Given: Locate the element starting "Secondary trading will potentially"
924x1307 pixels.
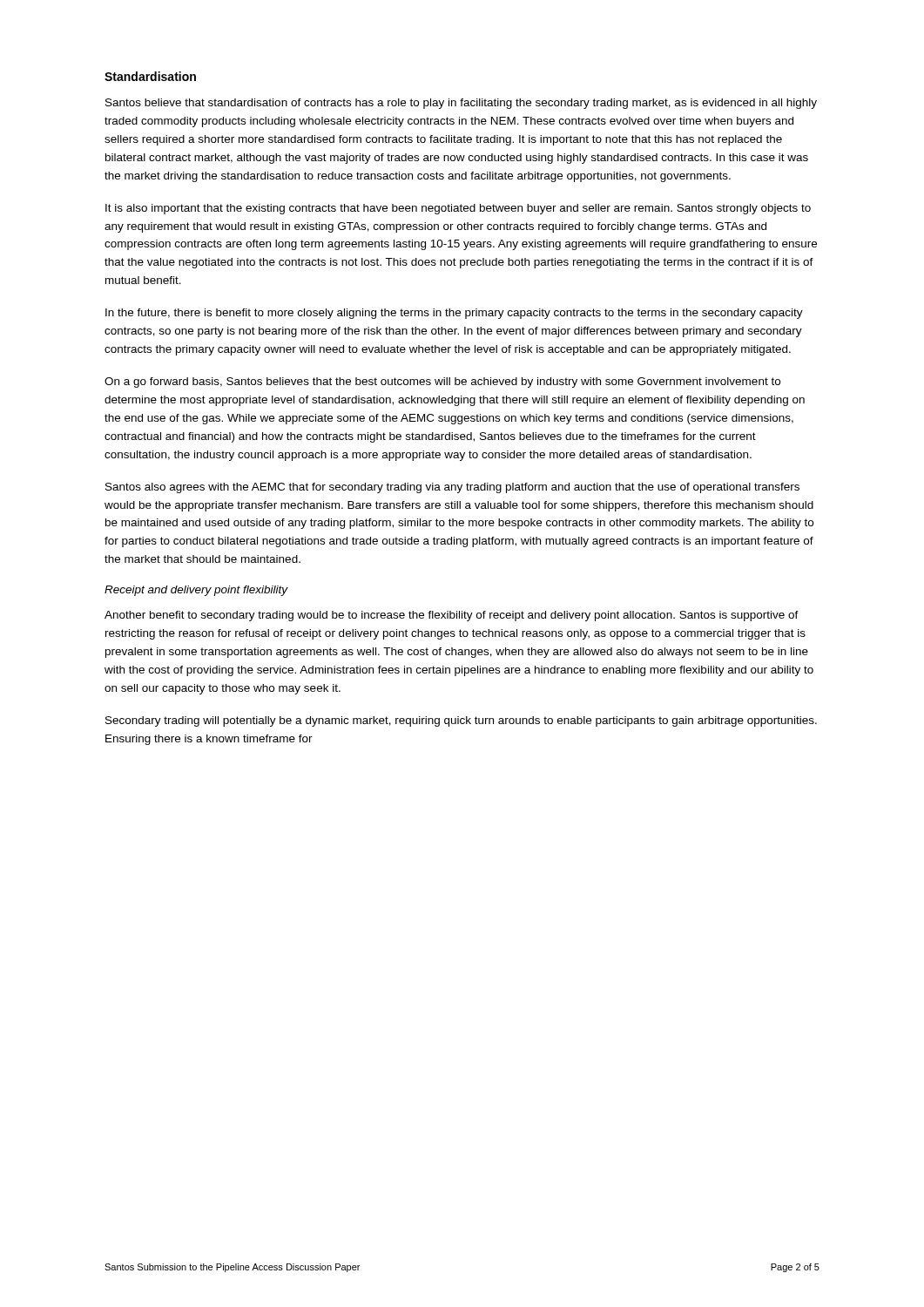Looking at the screenshot, I should click(x=461, y=729).
